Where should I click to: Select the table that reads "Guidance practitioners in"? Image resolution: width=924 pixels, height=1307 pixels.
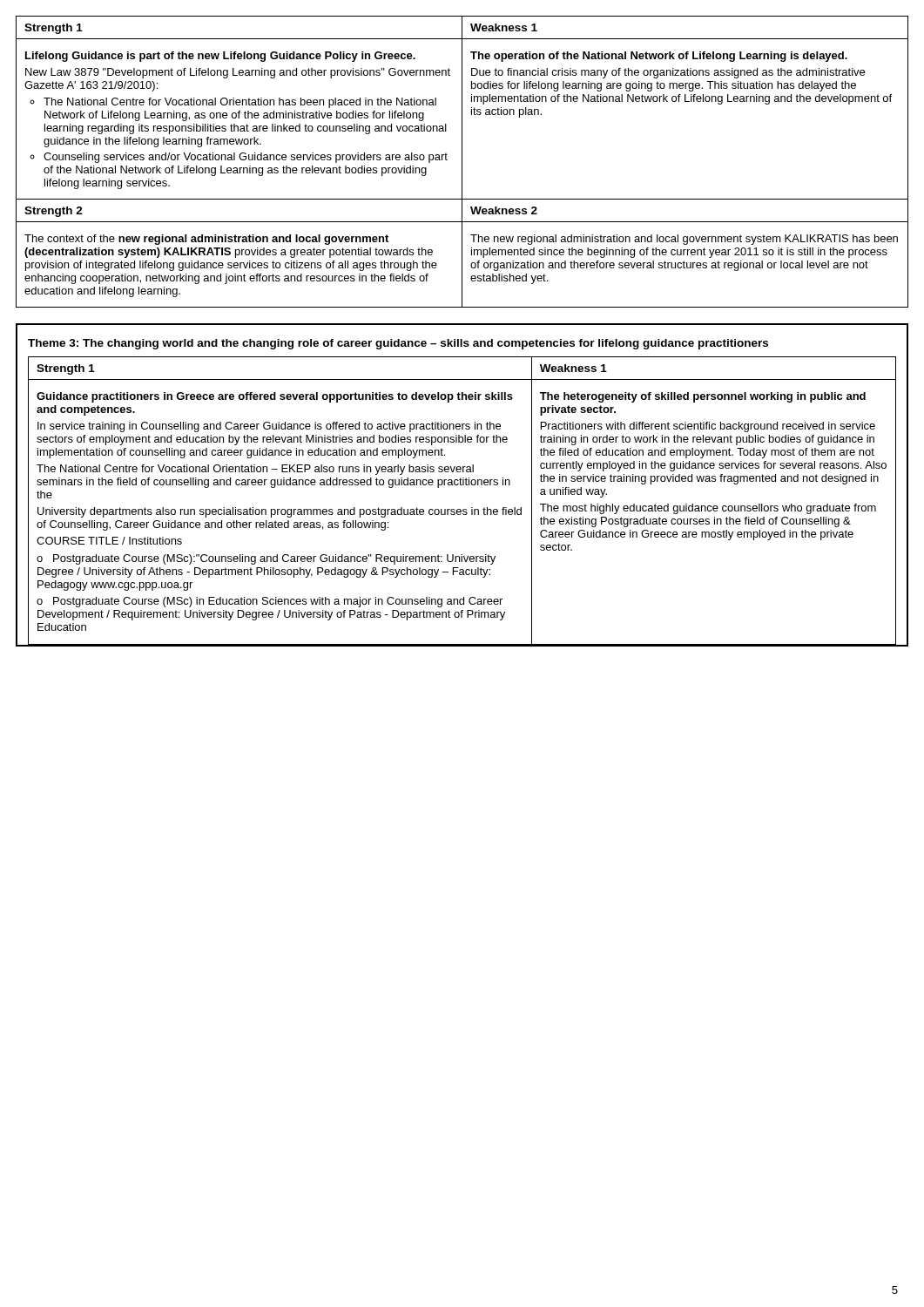[x=462, y=501]
